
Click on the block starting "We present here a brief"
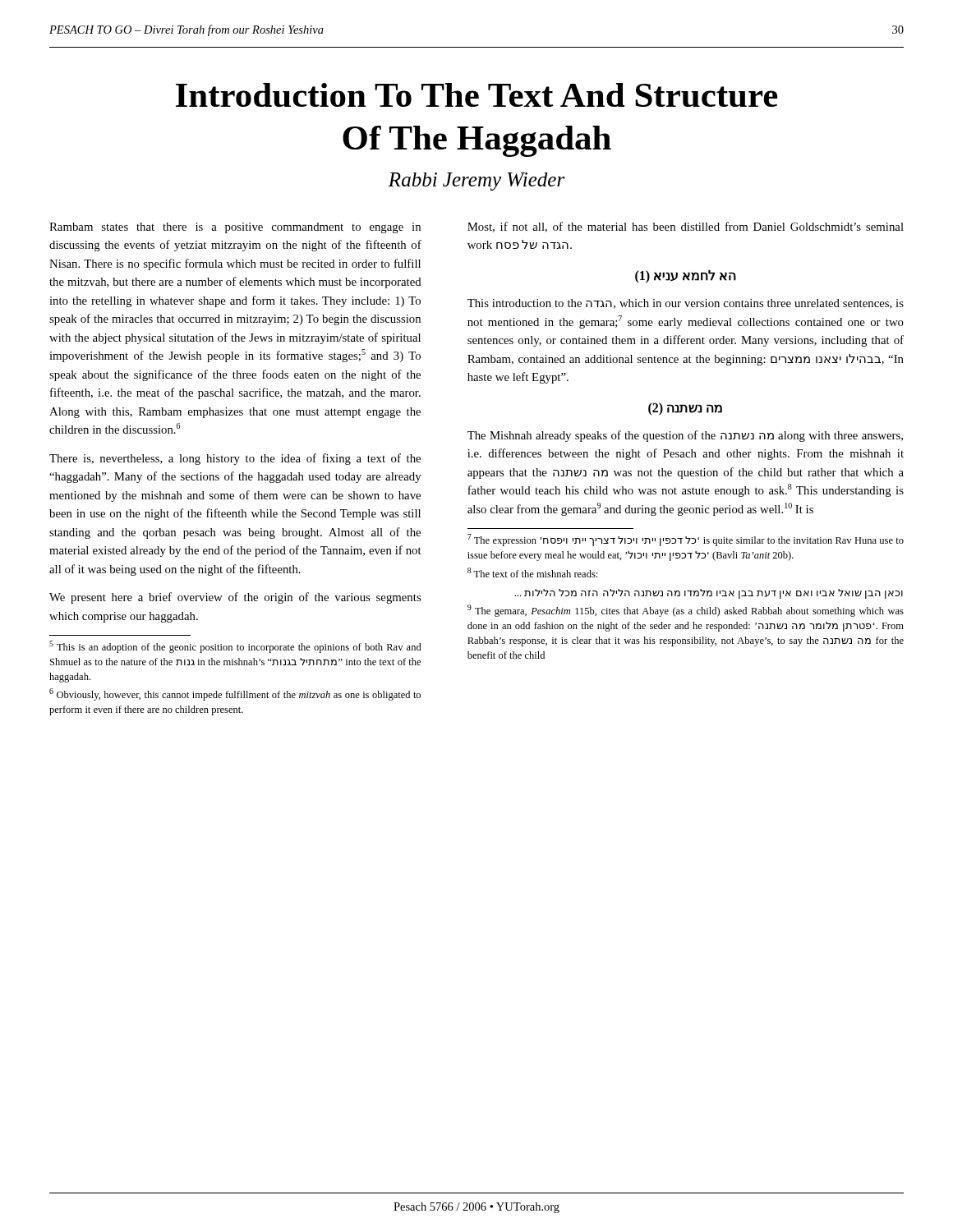(x=235, y=607)
